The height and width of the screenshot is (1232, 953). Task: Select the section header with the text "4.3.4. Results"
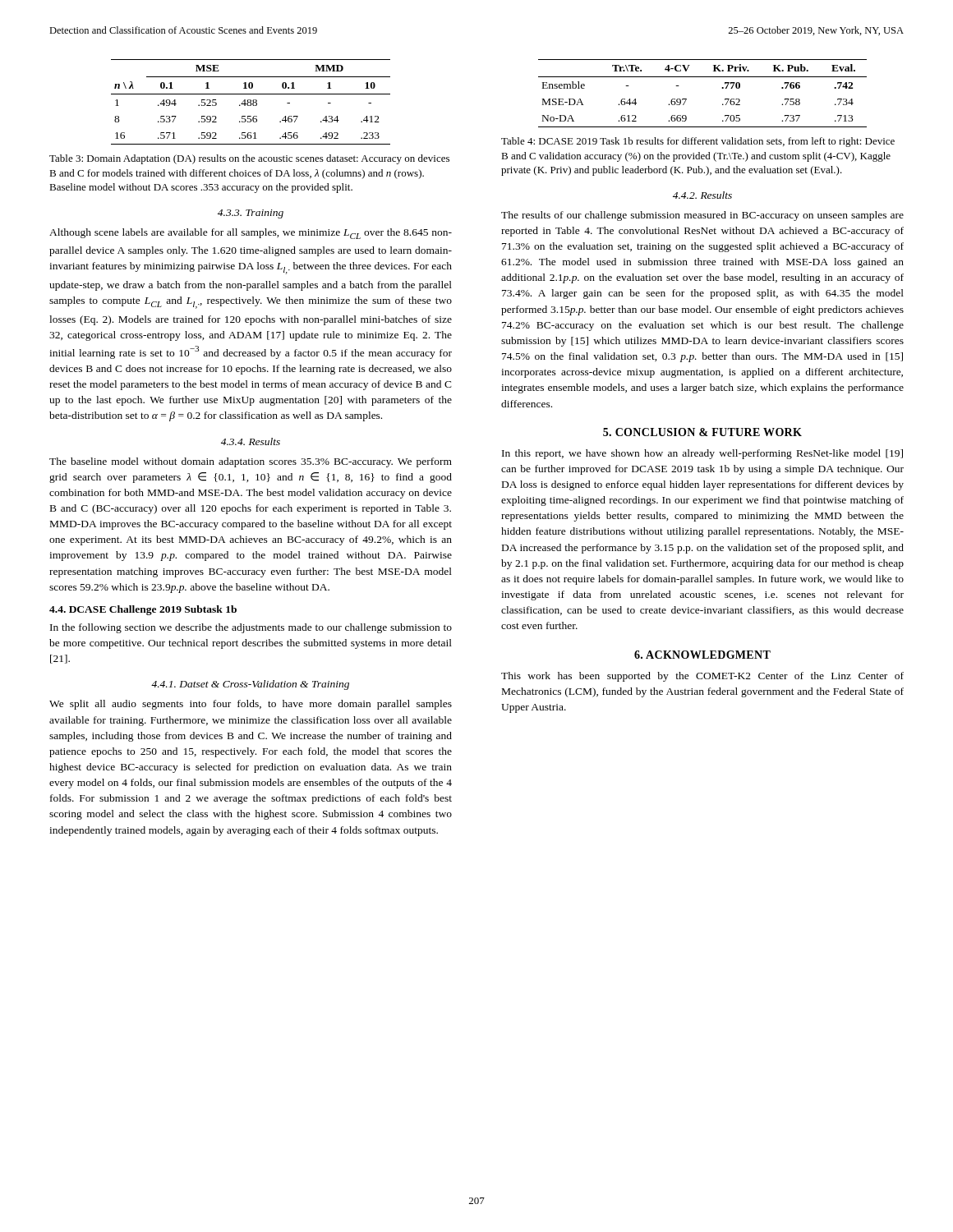click(251, 441)
